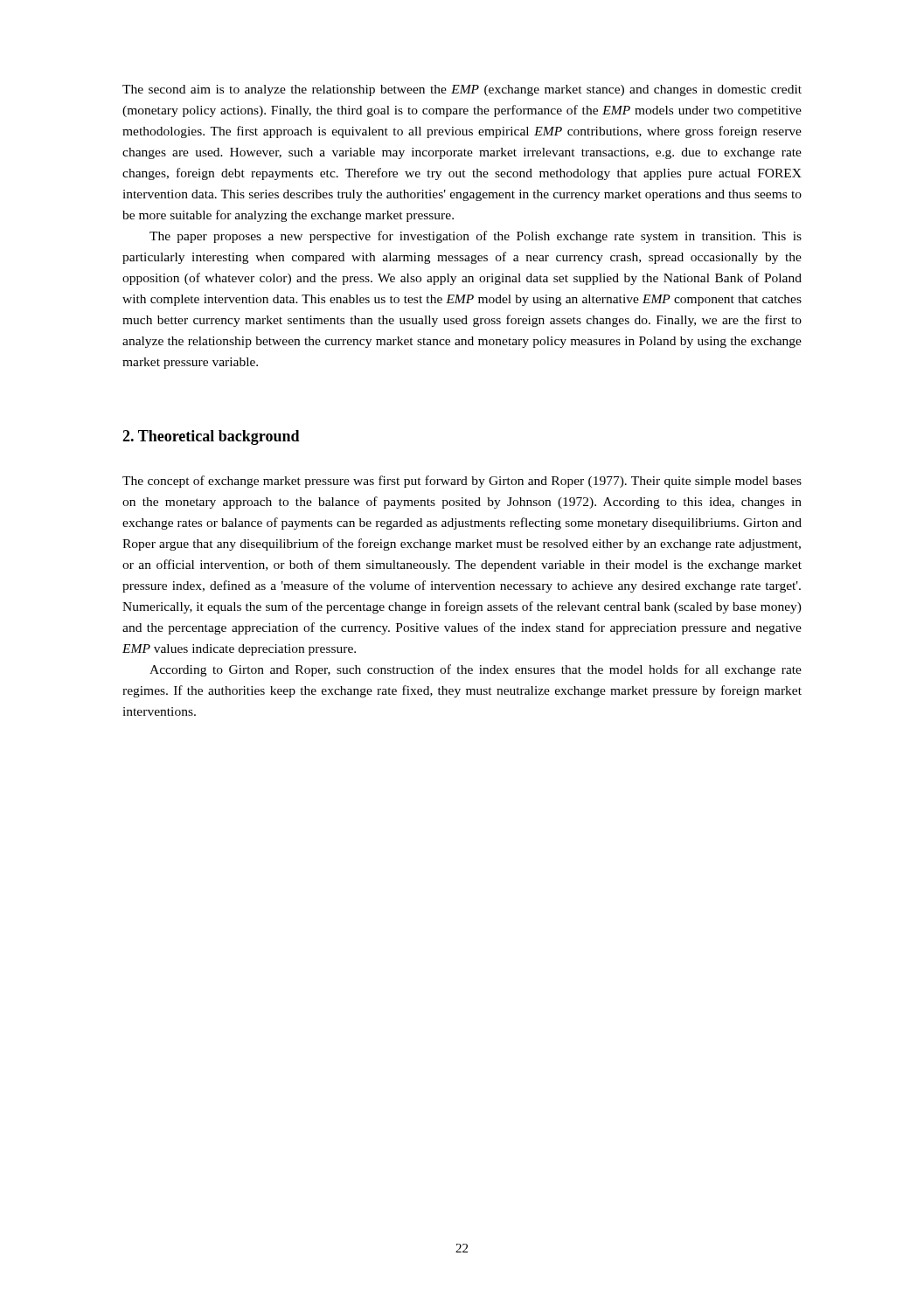Navigate to the block starting "The concept of exchange market pressure"
This screenshot has height=1311, width=924.
click(462, 596)
